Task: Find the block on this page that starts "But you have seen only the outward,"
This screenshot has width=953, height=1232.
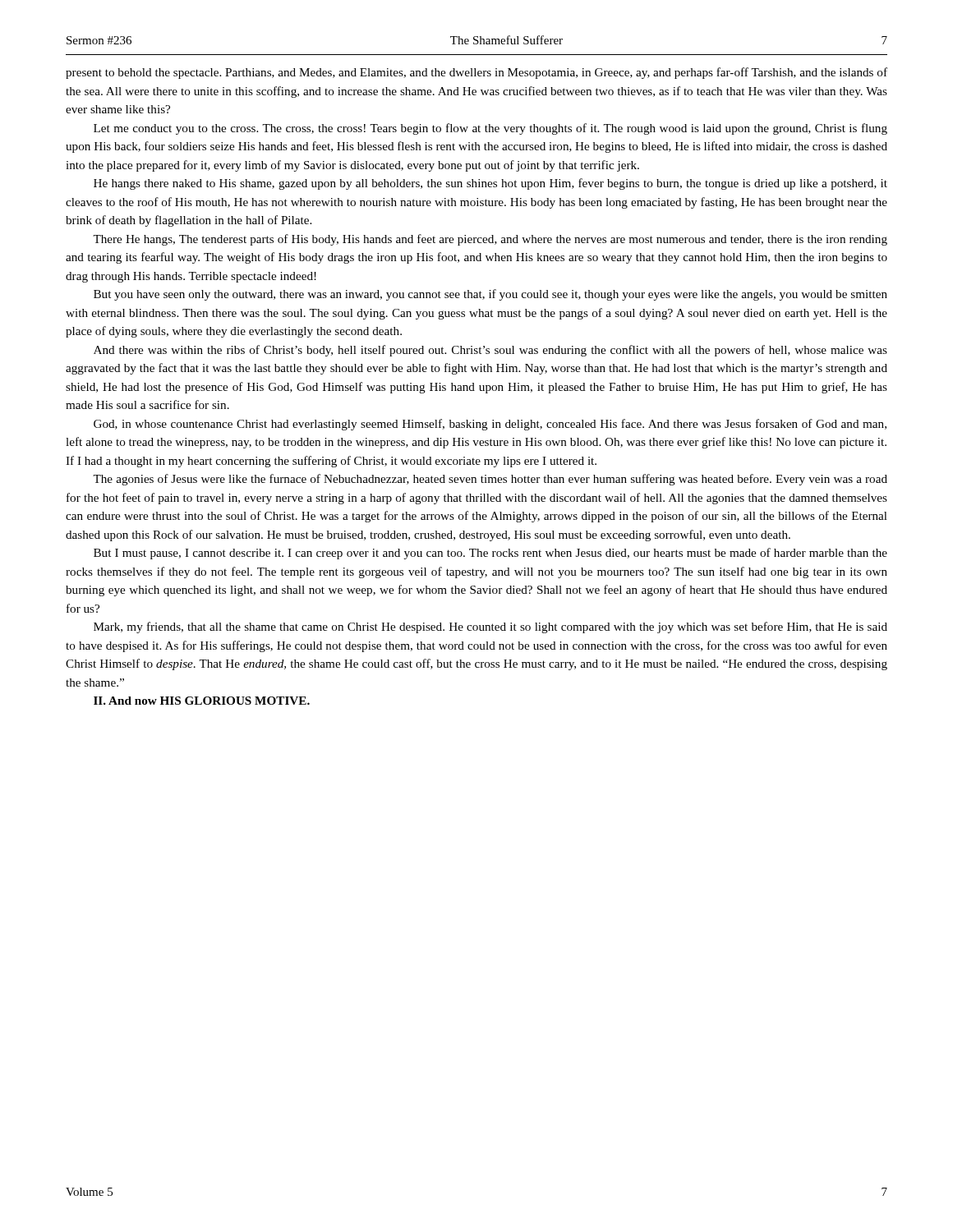Action: [476, 313]
